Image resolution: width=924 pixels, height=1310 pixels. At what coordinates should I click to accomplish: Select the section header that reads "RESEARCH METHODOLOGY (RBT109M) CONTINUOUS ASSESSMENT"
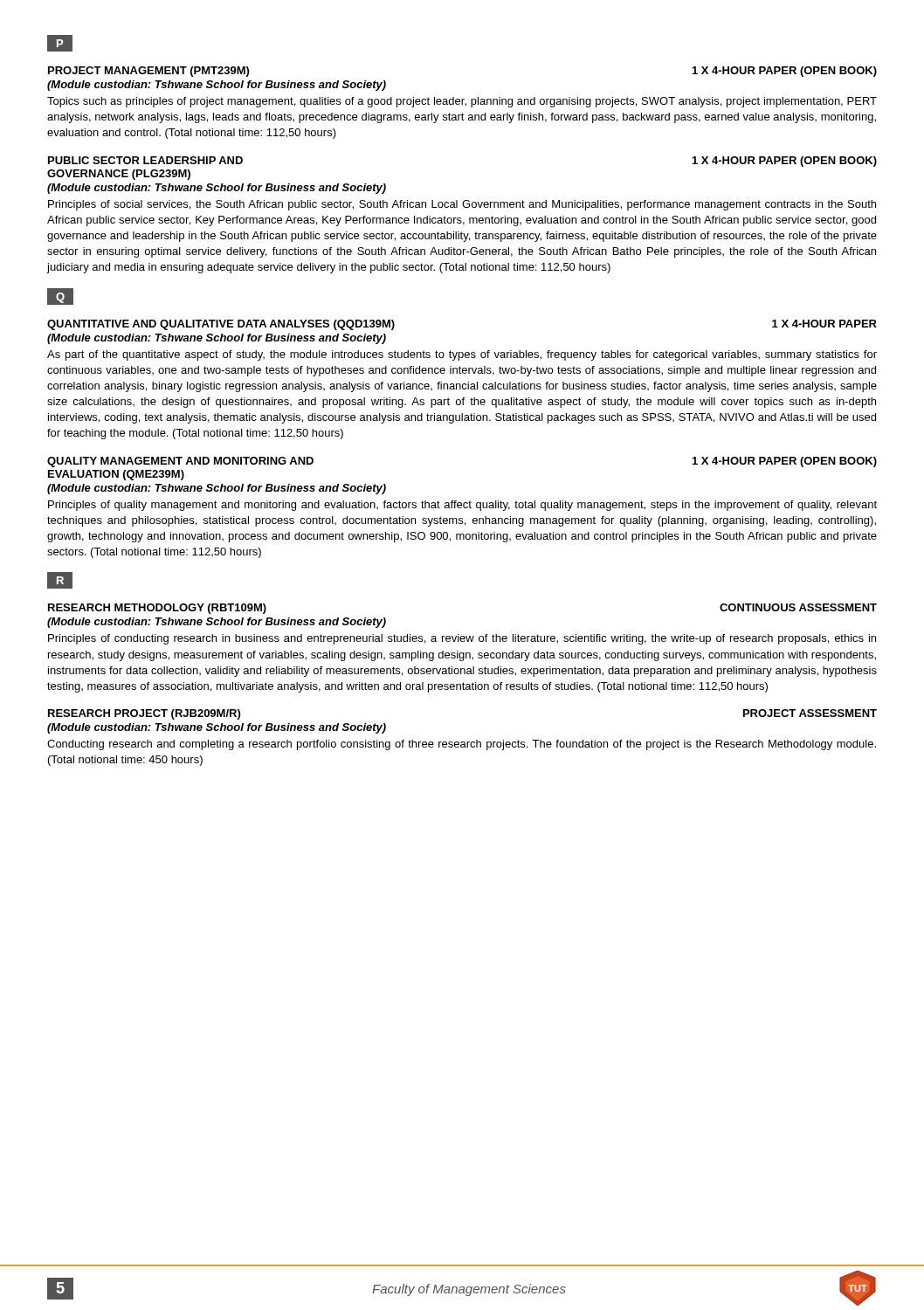pyautogui.click(x=151, y=610)
